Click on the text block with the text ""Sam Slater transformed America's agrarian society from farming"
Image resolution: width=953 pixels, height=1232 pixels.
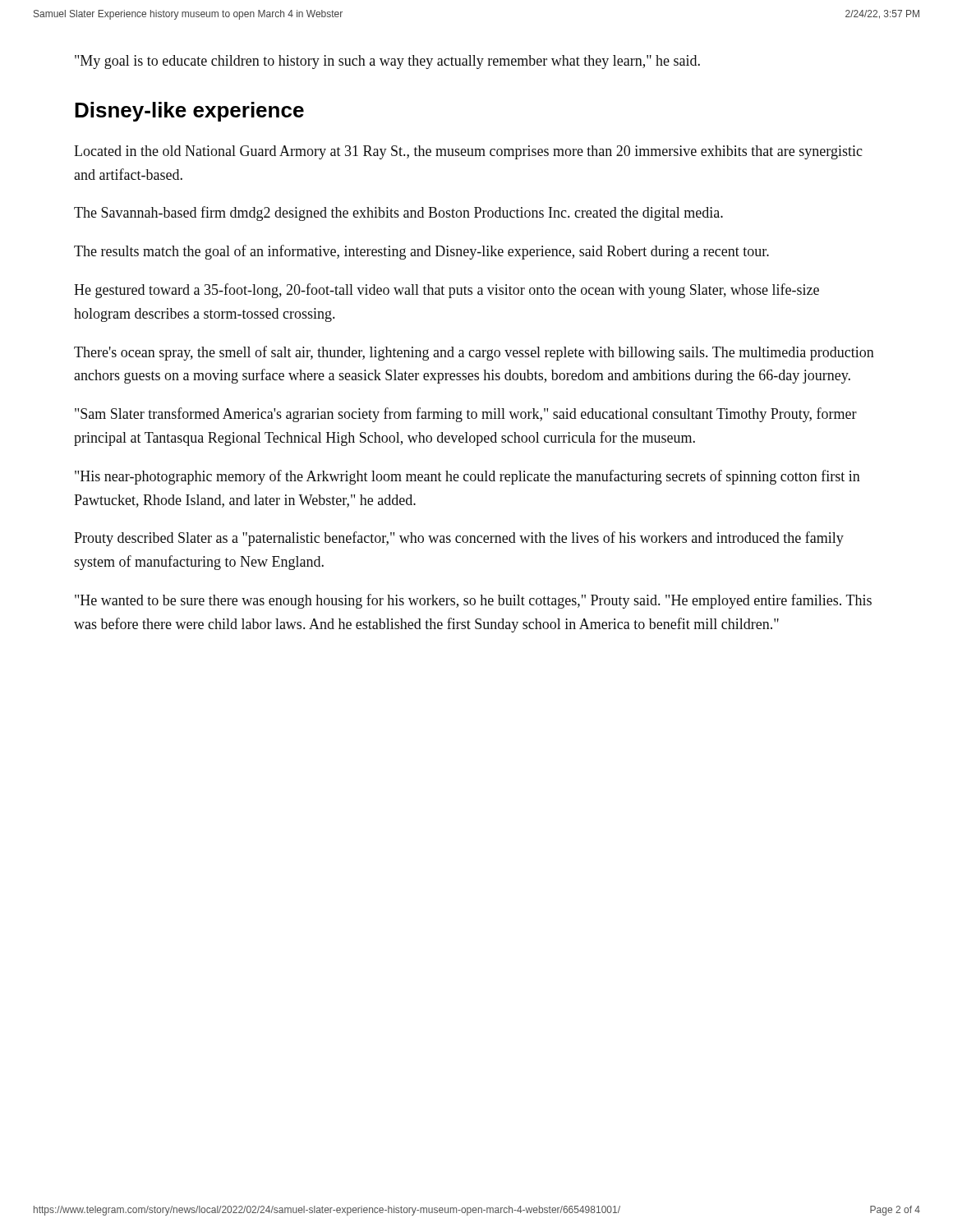pos(465,426)
